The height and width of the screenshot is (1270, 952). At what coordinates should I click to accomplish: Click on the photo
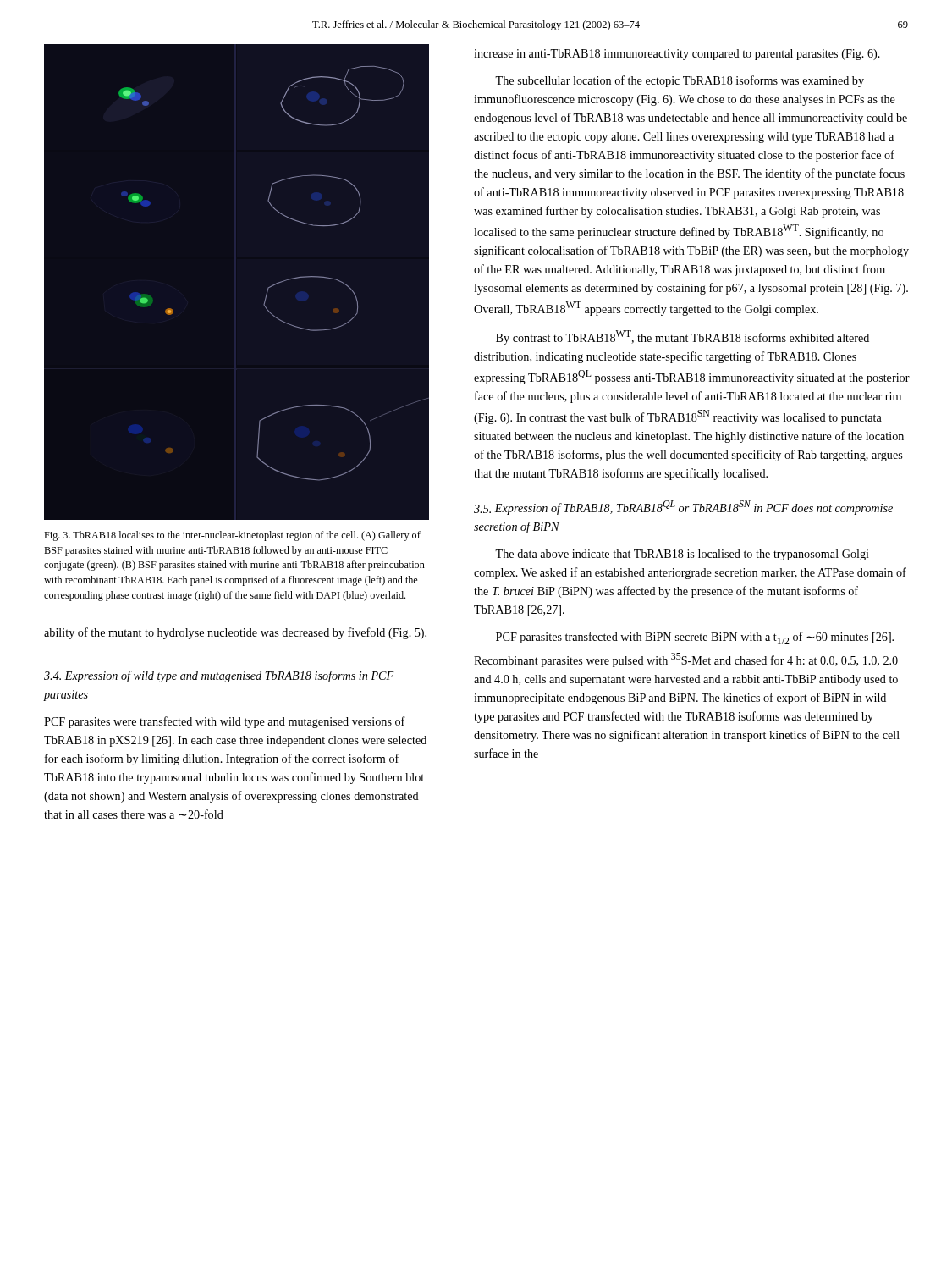click(237, 282)
